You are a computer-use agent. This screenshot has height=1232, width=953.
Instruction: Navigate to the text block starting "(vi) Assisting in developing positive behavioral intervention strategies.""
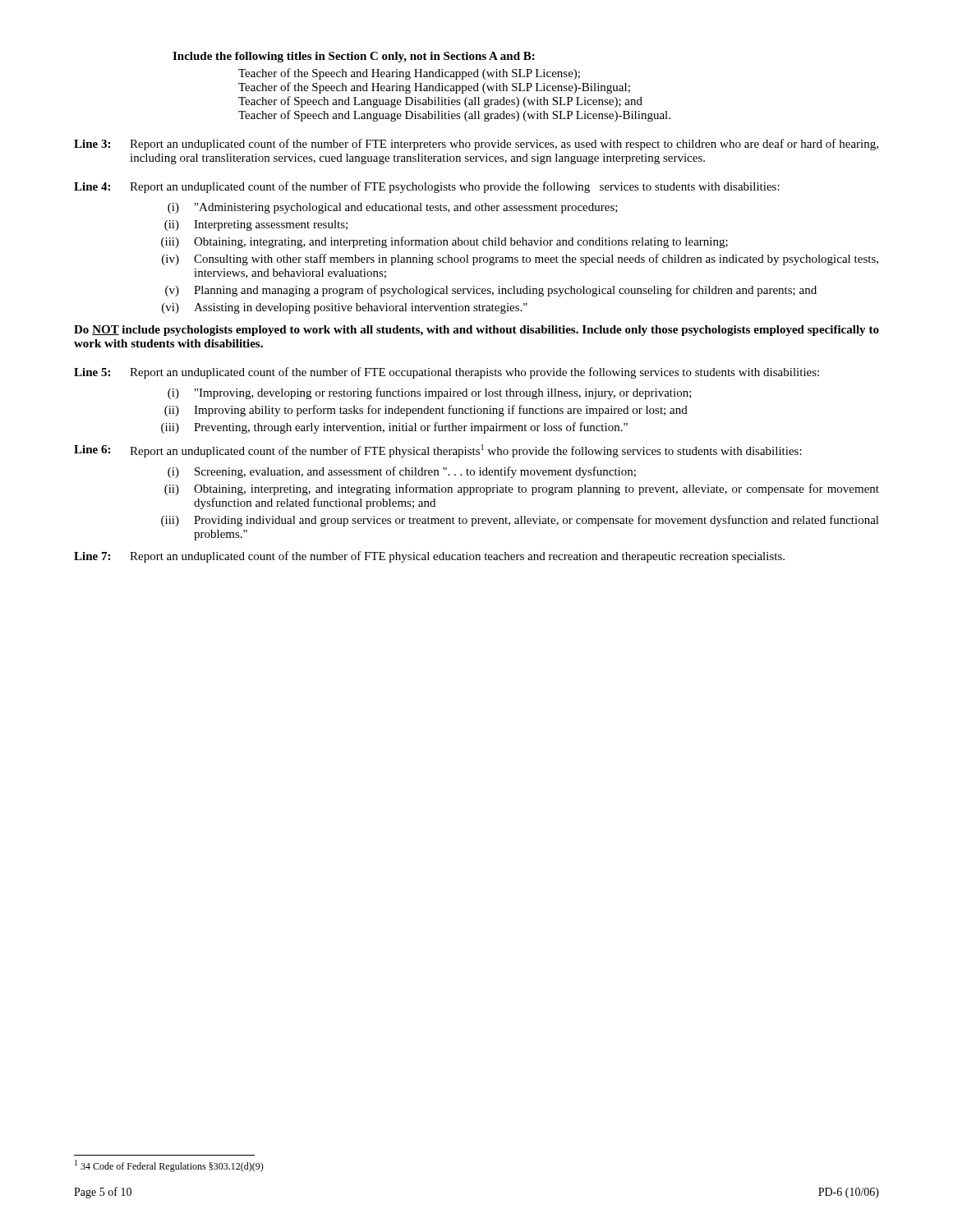[x=504, y=308]
